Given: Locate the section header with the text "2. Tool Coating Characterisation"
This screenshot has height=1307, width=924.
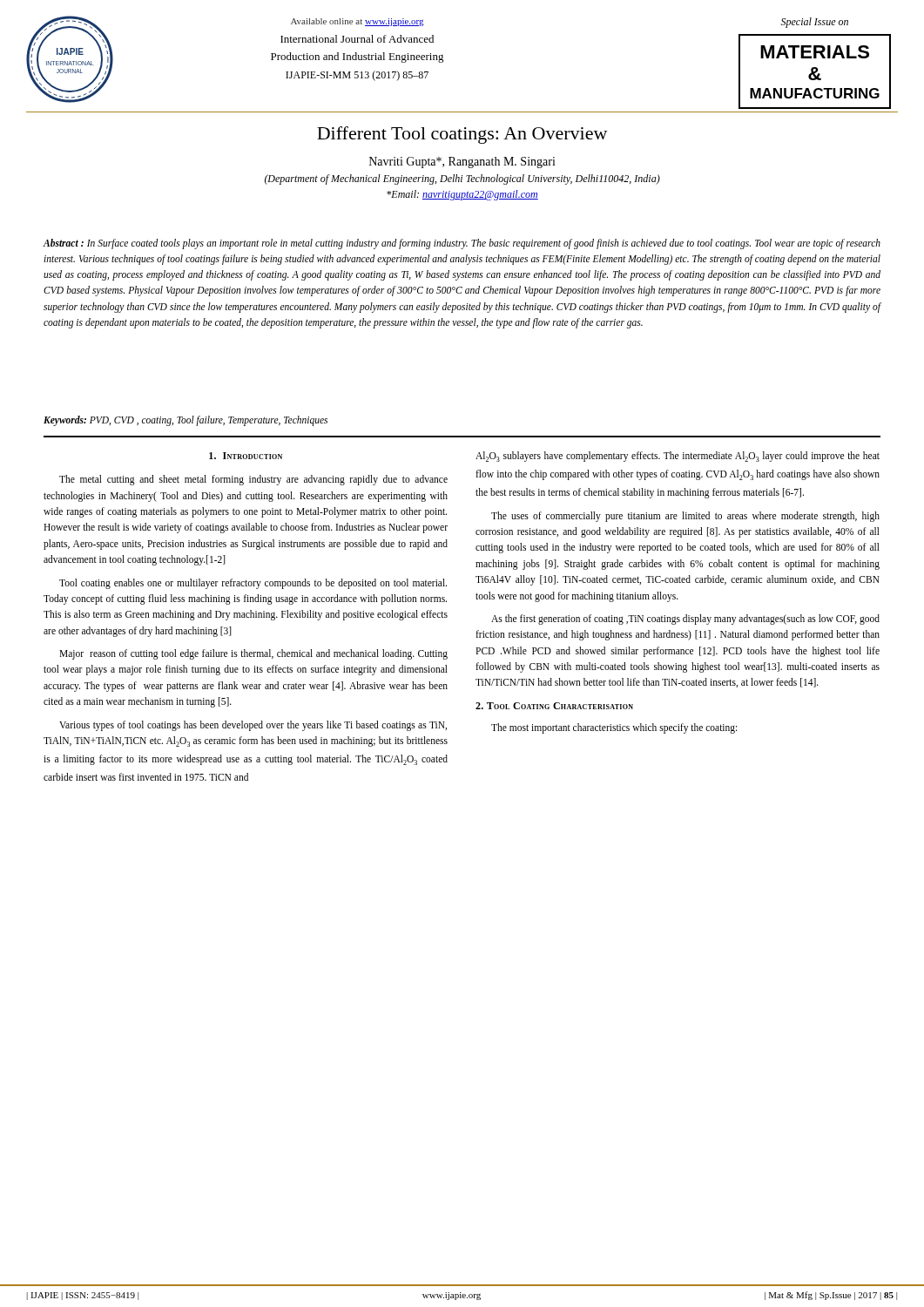Looking at the screenshot, I should (x=554, y=706).
